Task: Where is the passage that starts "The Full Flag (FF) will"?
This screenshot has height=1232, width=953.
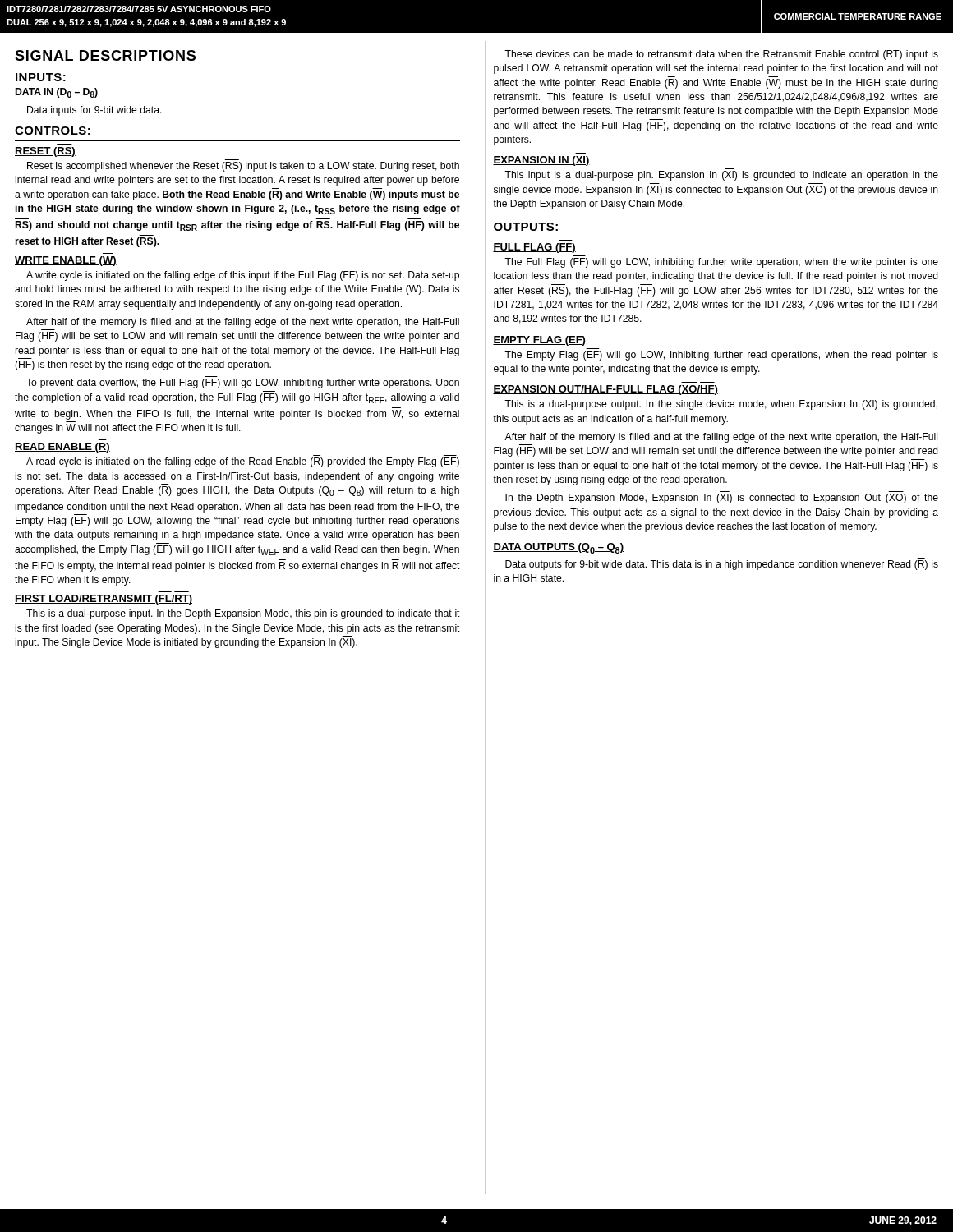Action: (x=716, y=291)
